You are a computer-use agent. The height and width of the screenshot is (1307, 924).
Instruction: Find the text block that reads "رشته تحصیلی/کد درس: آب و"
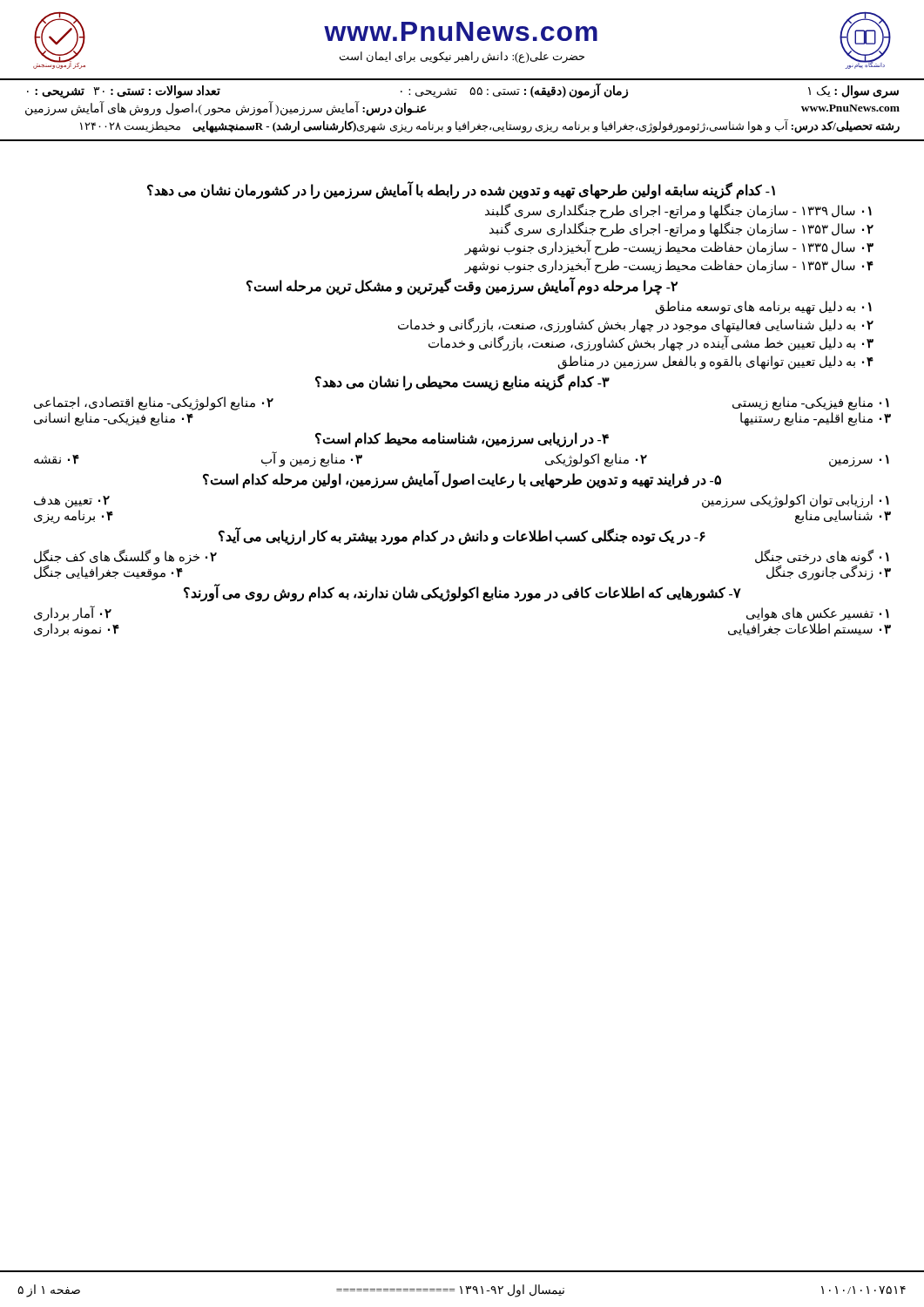click(x=489, y=126)
